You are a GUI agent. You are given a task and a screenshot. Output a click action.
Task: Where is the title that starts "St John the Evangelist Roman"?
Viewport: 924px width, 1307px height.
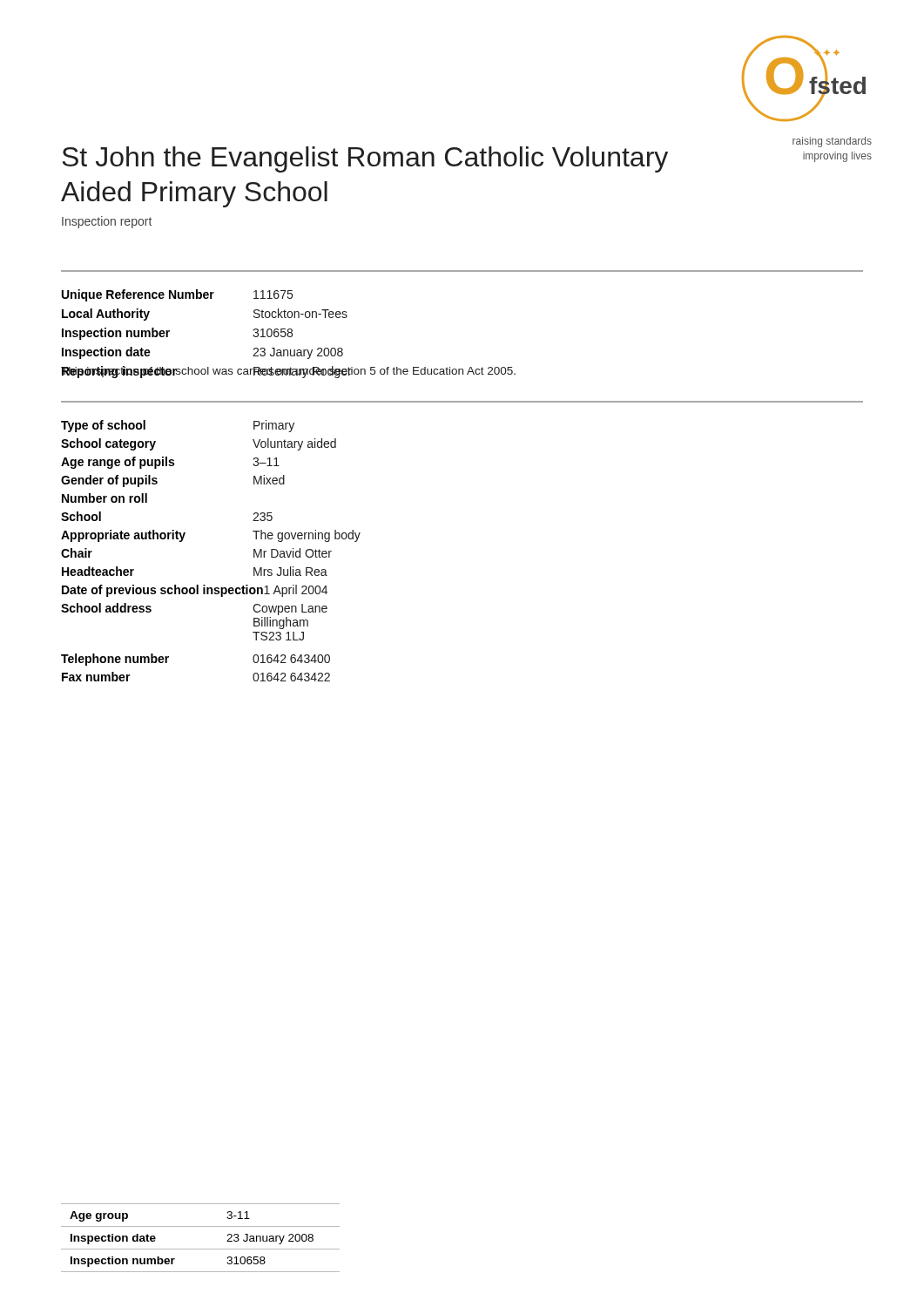[x=365, y=159]
